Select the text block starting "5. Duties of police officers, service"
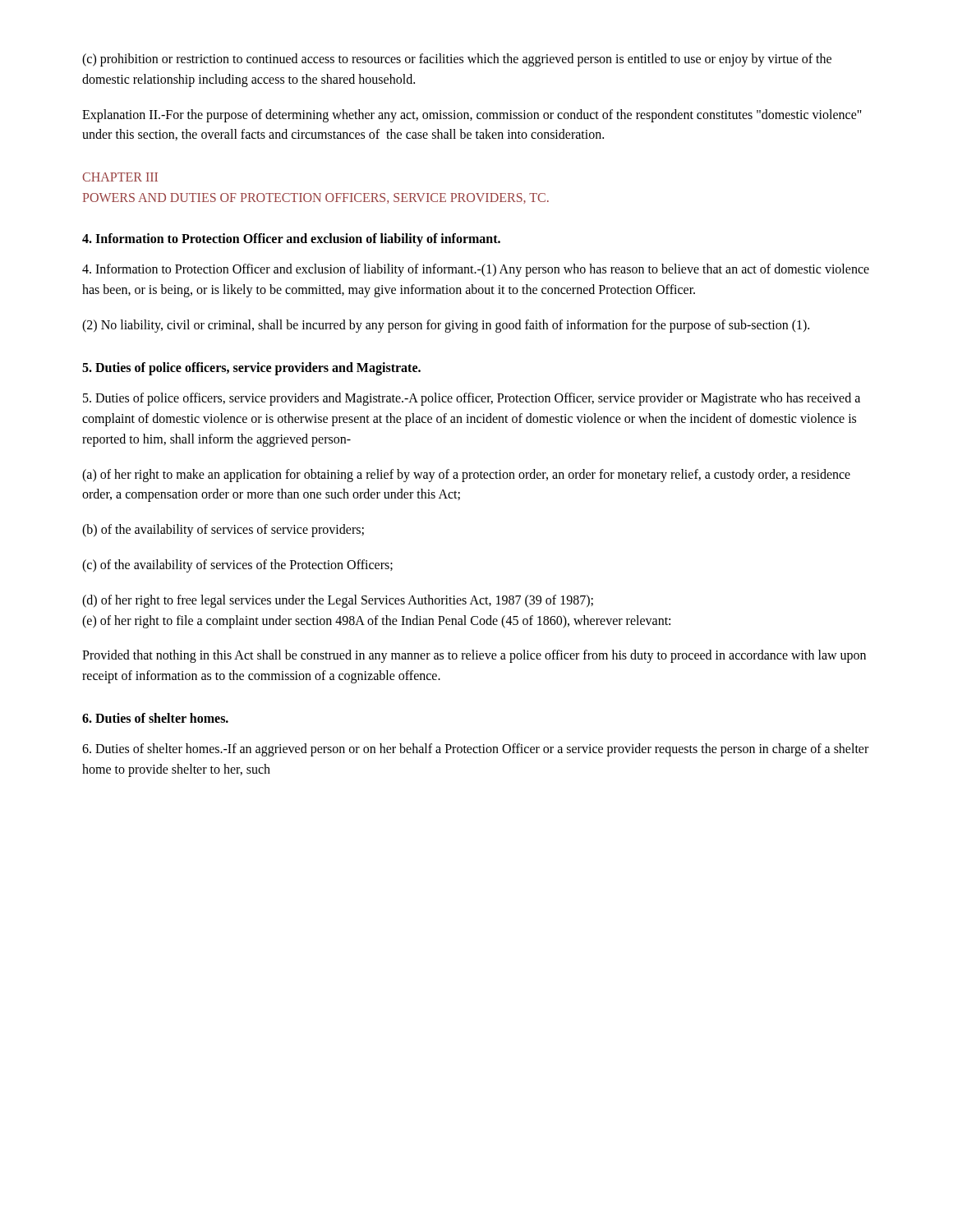The width and height of the screenshot is (953, 1232). (x=252, y=367)
